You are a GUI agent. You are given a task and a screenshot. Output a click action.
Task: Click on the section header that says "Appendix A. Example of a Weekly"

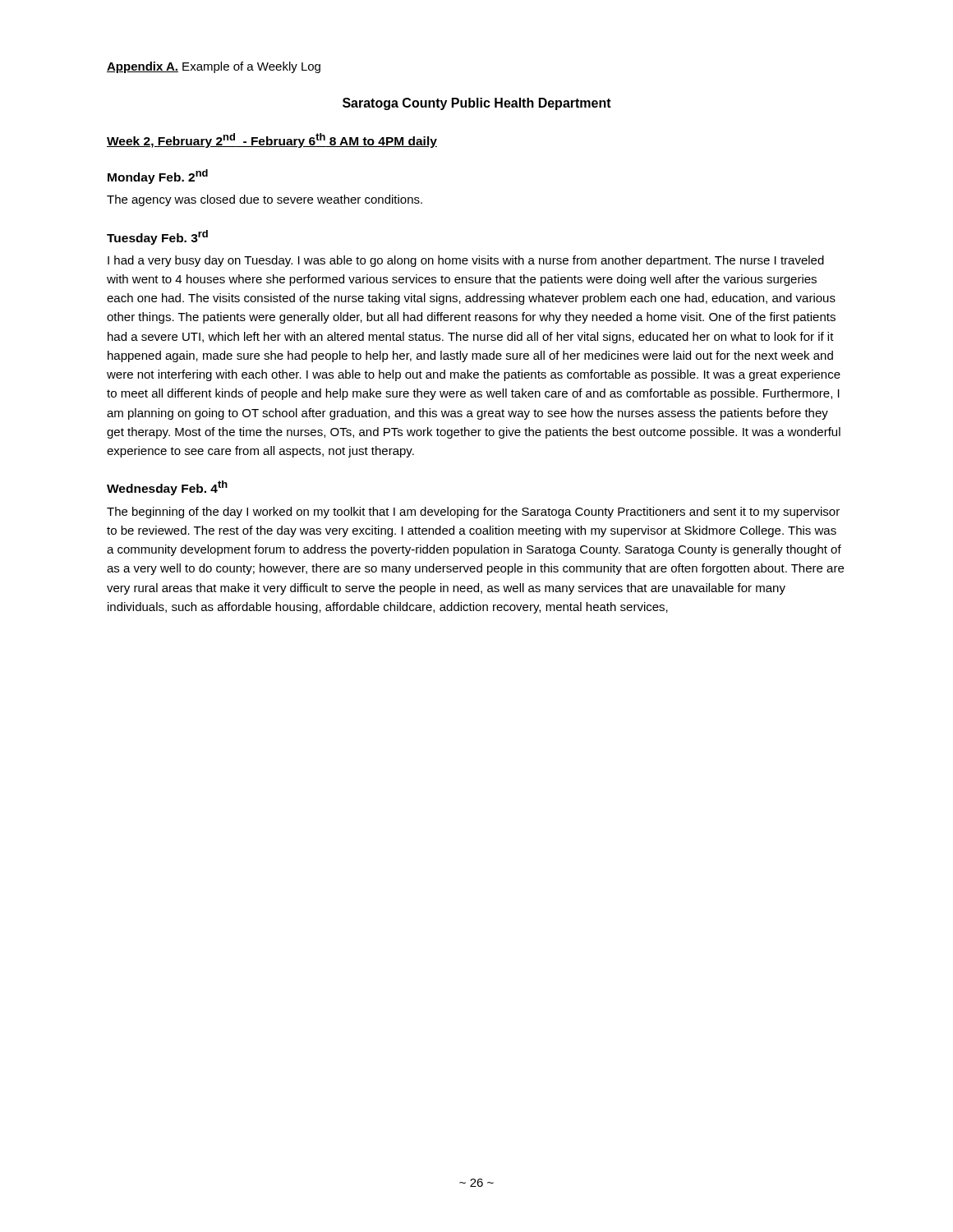(x=214, y=66)
